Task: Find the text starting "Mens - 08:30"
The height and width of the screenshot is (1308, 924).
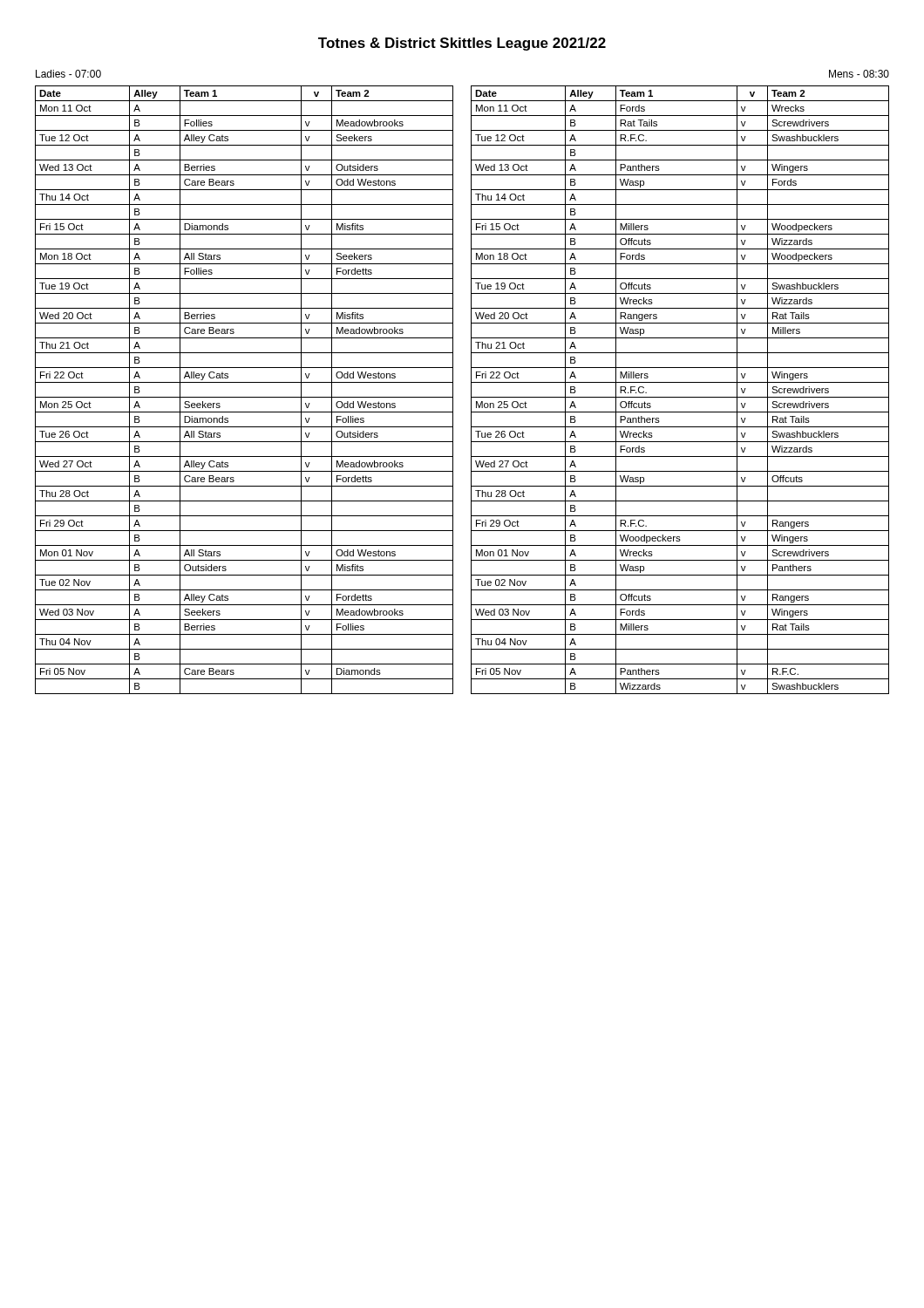Action: click(859, 74)
